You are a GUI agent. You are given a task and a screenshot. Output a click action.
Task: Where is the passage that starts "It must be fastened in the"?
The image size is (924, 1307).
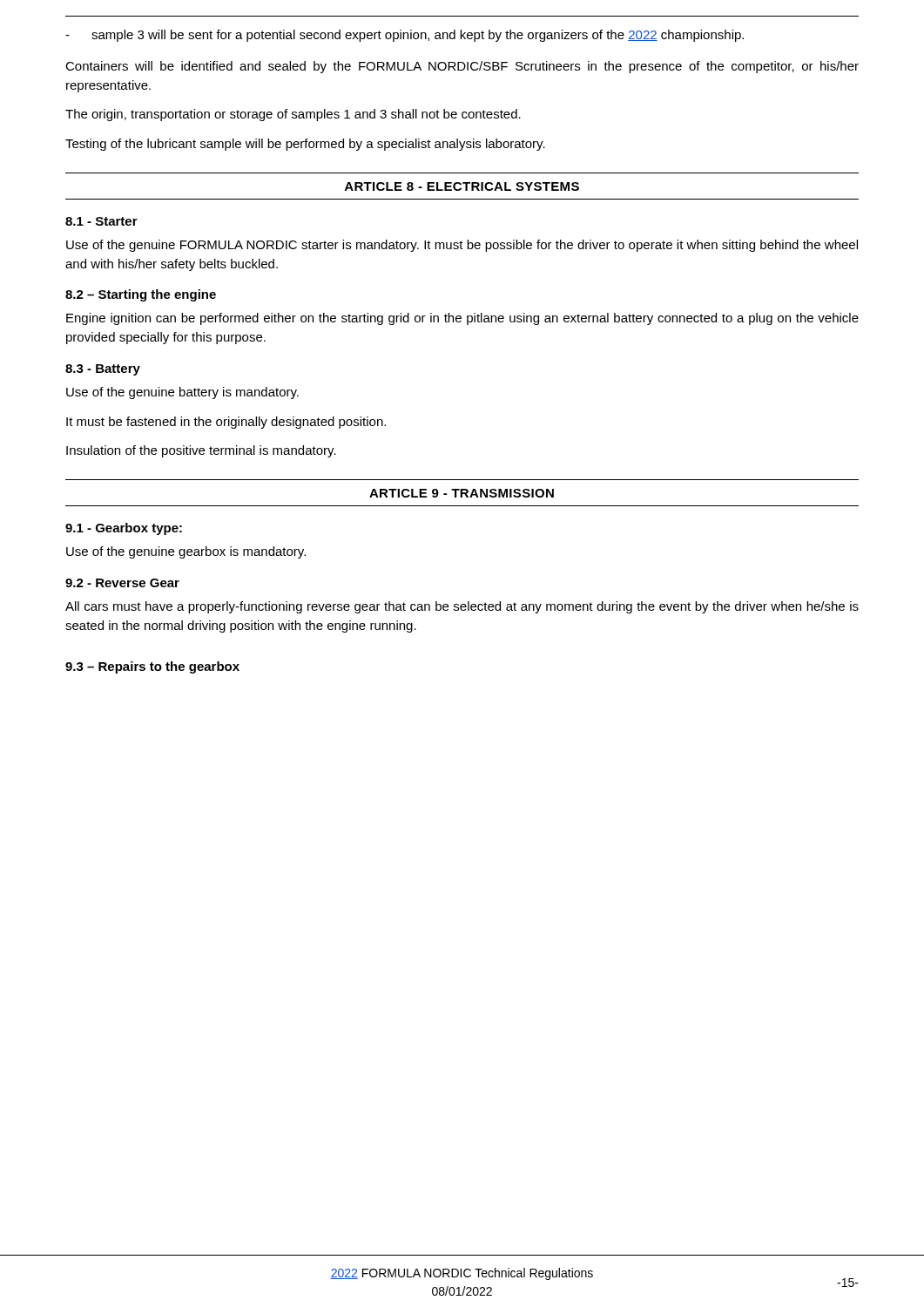[226, 421]
